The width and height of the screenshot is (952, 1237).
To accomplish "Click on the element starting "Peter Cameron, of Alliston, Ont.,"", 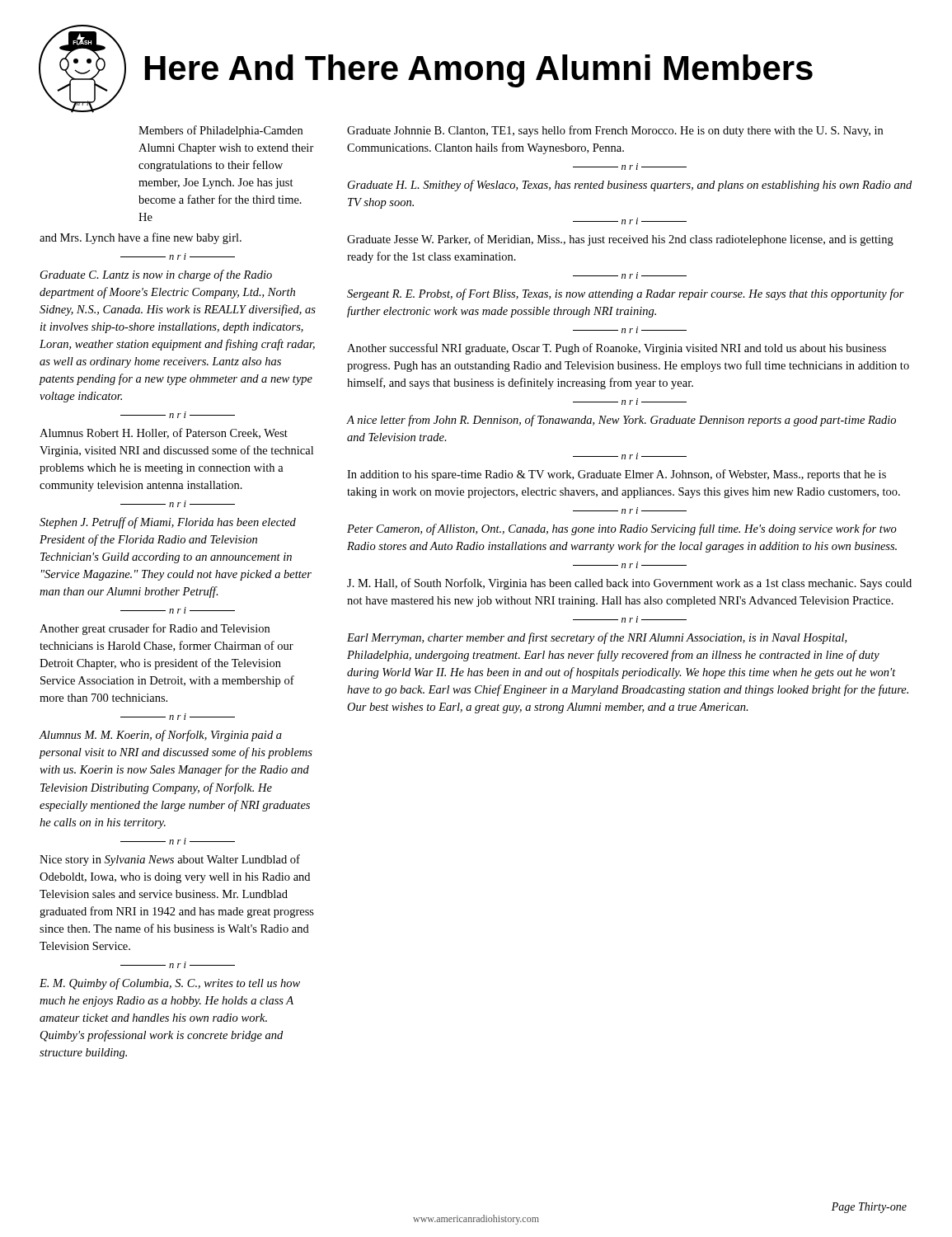I will pos(622,537).
